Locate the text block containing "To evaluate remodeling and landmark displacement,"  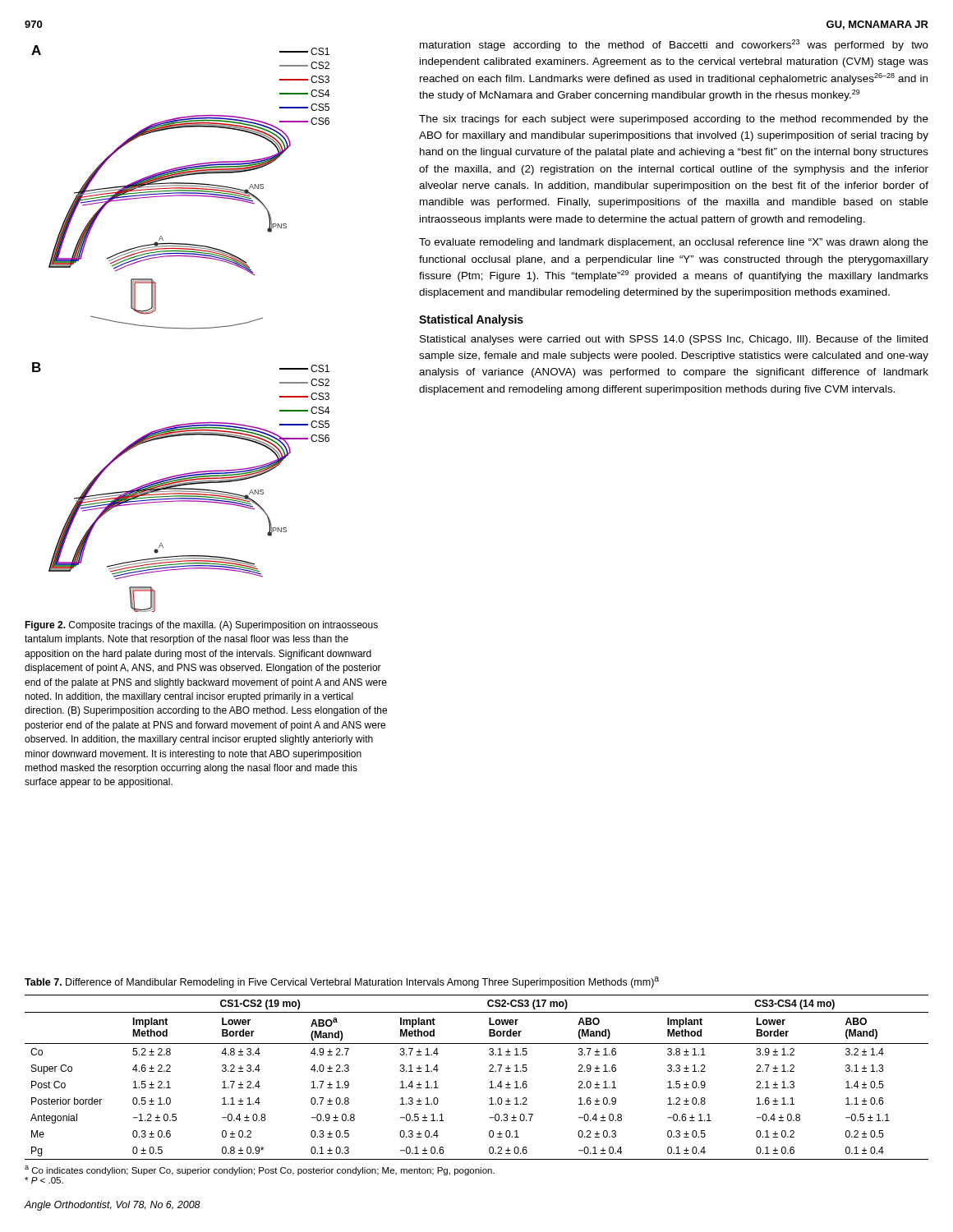point(674,267)
